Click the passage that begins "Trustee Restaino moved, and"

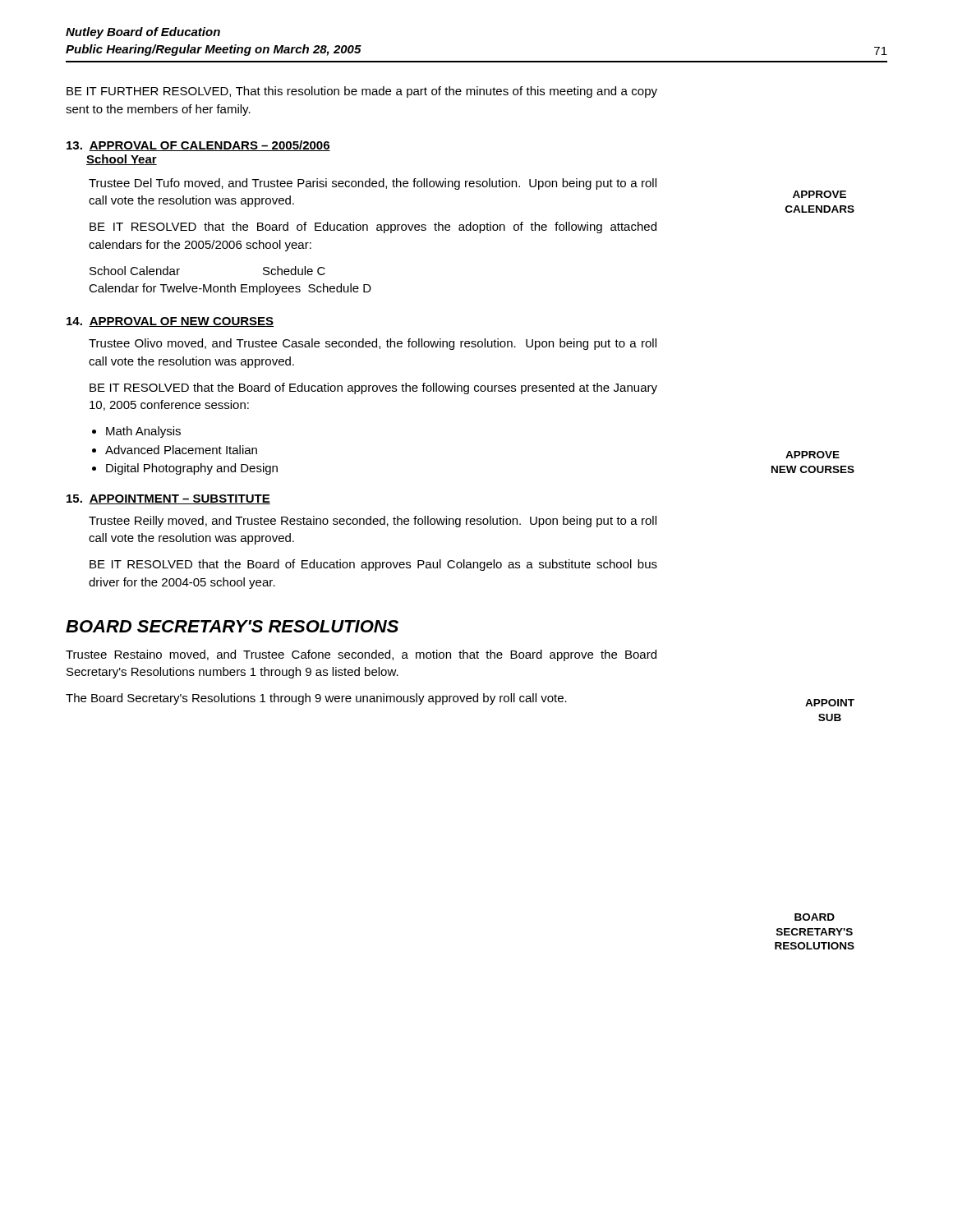coord(362,663)
